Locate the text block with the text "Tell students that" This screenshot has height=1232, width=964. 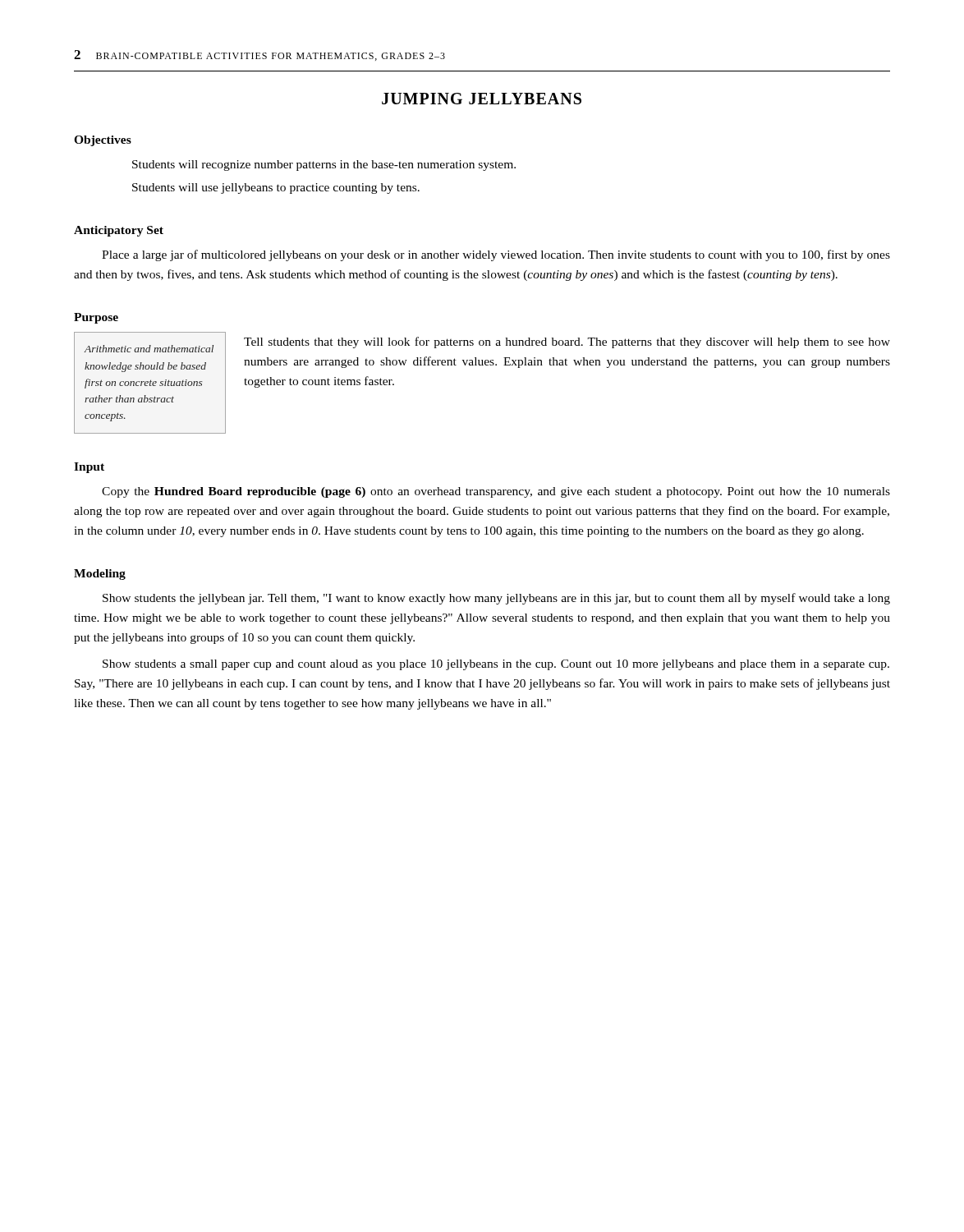(567, 361)
